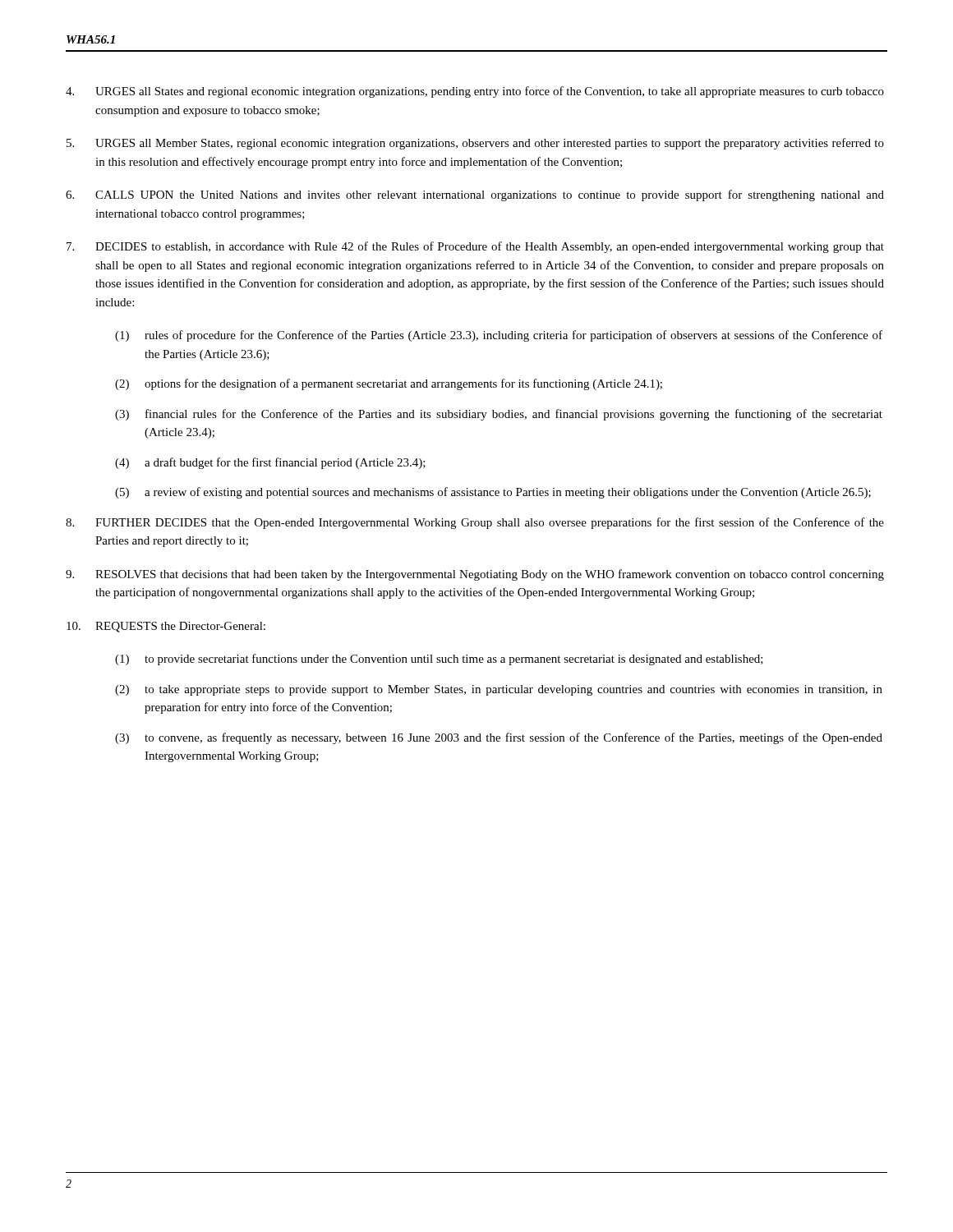The image size is (953, 1232).
Task: Point to the region starting "8.FURTHER DECIDES that the Open-ended Intergovernmental Working"
Action: [475, 531]
